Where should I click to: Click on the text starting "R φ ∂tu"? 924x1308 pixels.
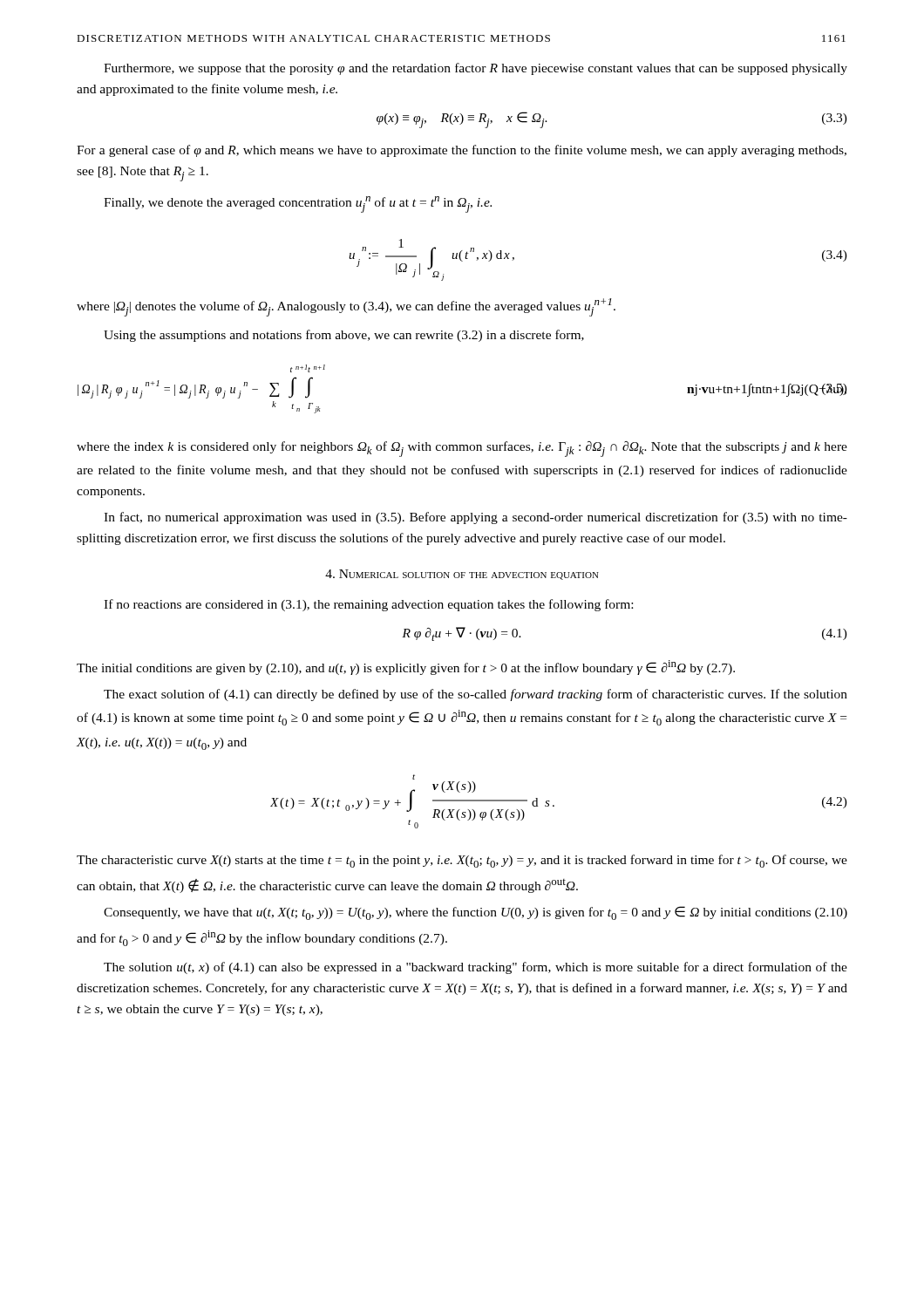point(460,634)
